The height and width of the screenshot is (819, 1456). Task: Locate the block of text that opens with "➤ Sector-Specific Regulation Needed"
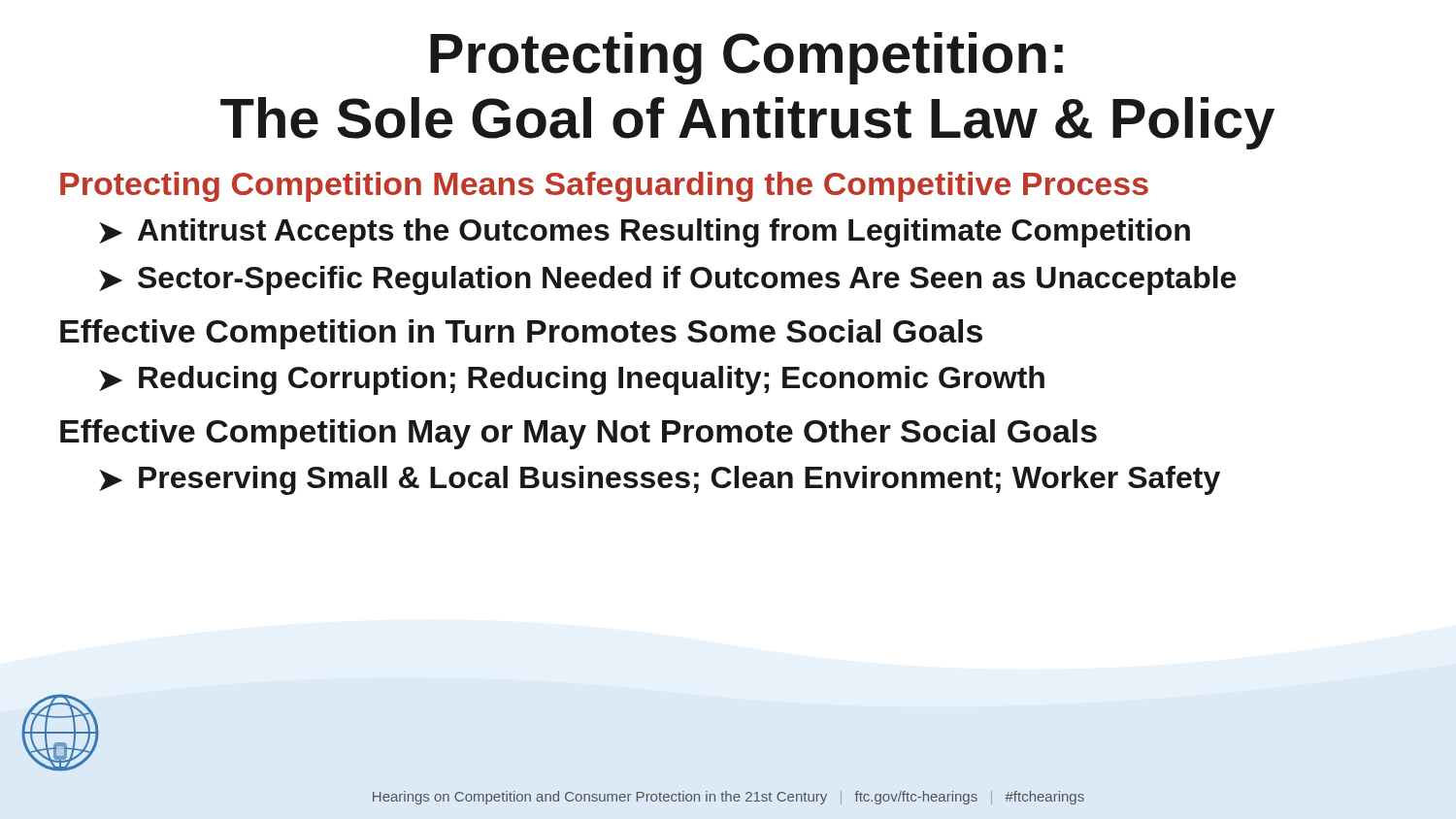click(x=667, y=278)
